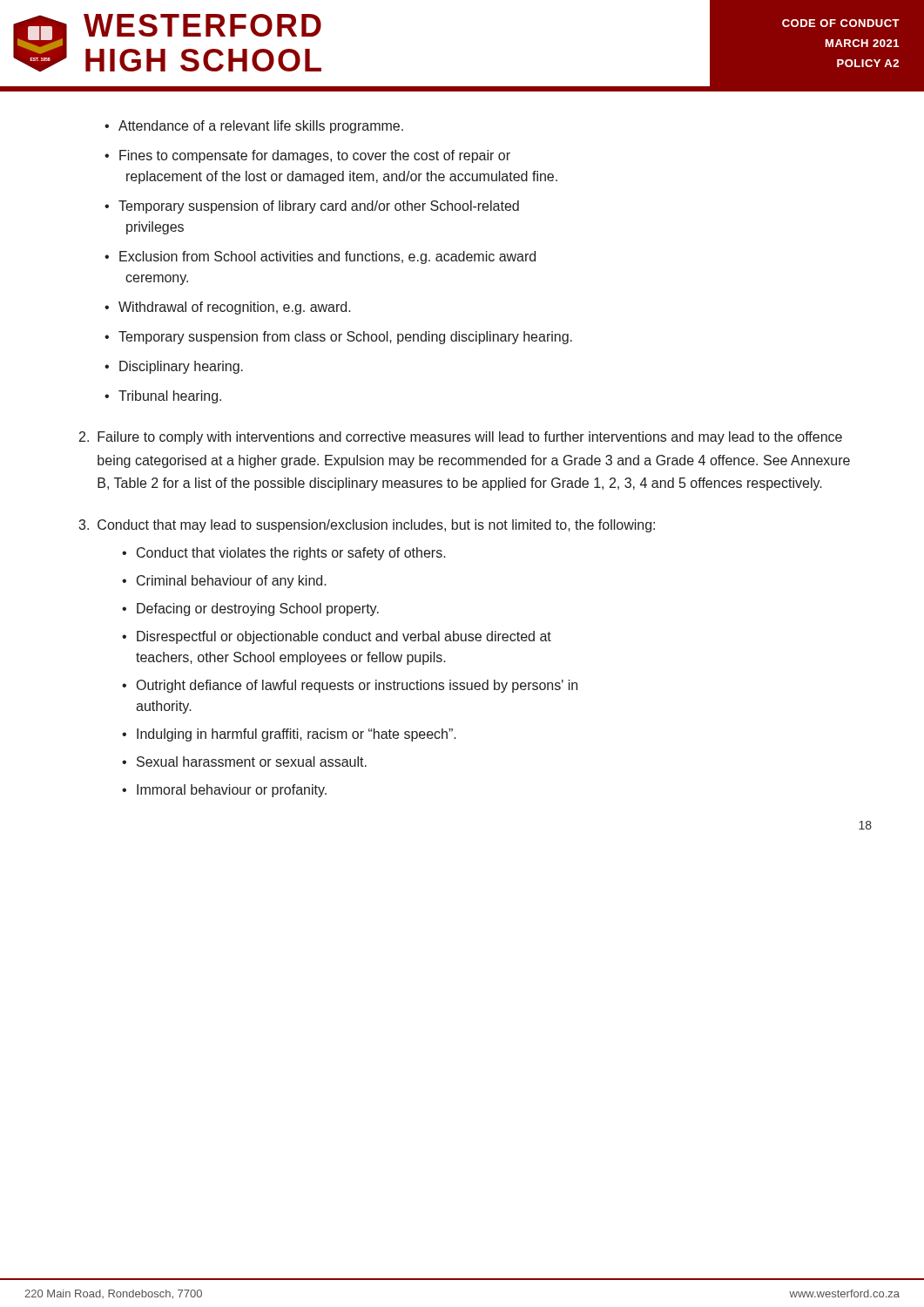The image size is (924, 1307).
Task: Find the block starting "• Outright defiance"
Action: [350, 696]
